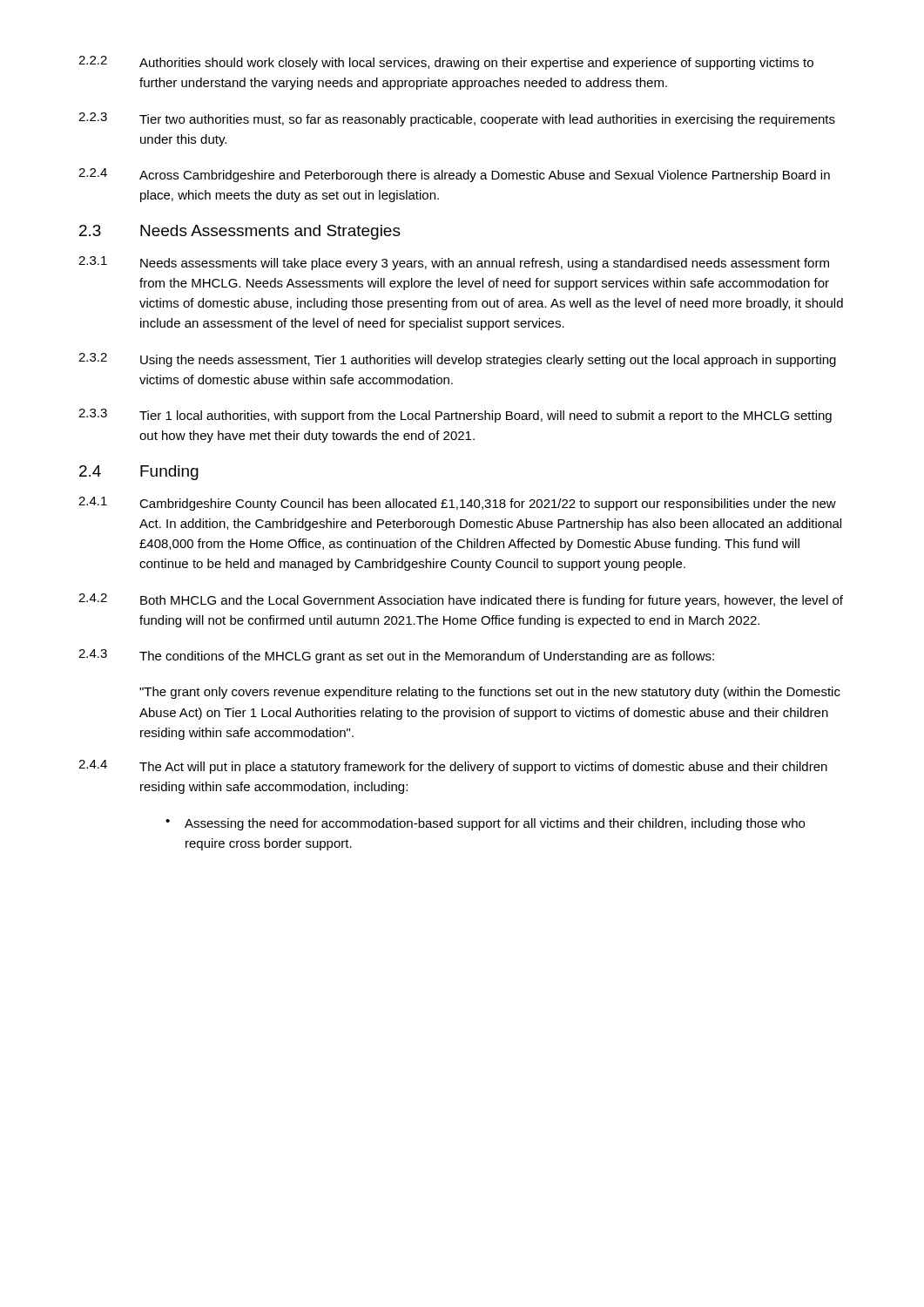The height and width of the screenshot is (1307, 924).
Task: Locate the block of text that opens with "2.2.4 Across Cambridgeshire and Peterborough there is"
Action: (462, 185)
